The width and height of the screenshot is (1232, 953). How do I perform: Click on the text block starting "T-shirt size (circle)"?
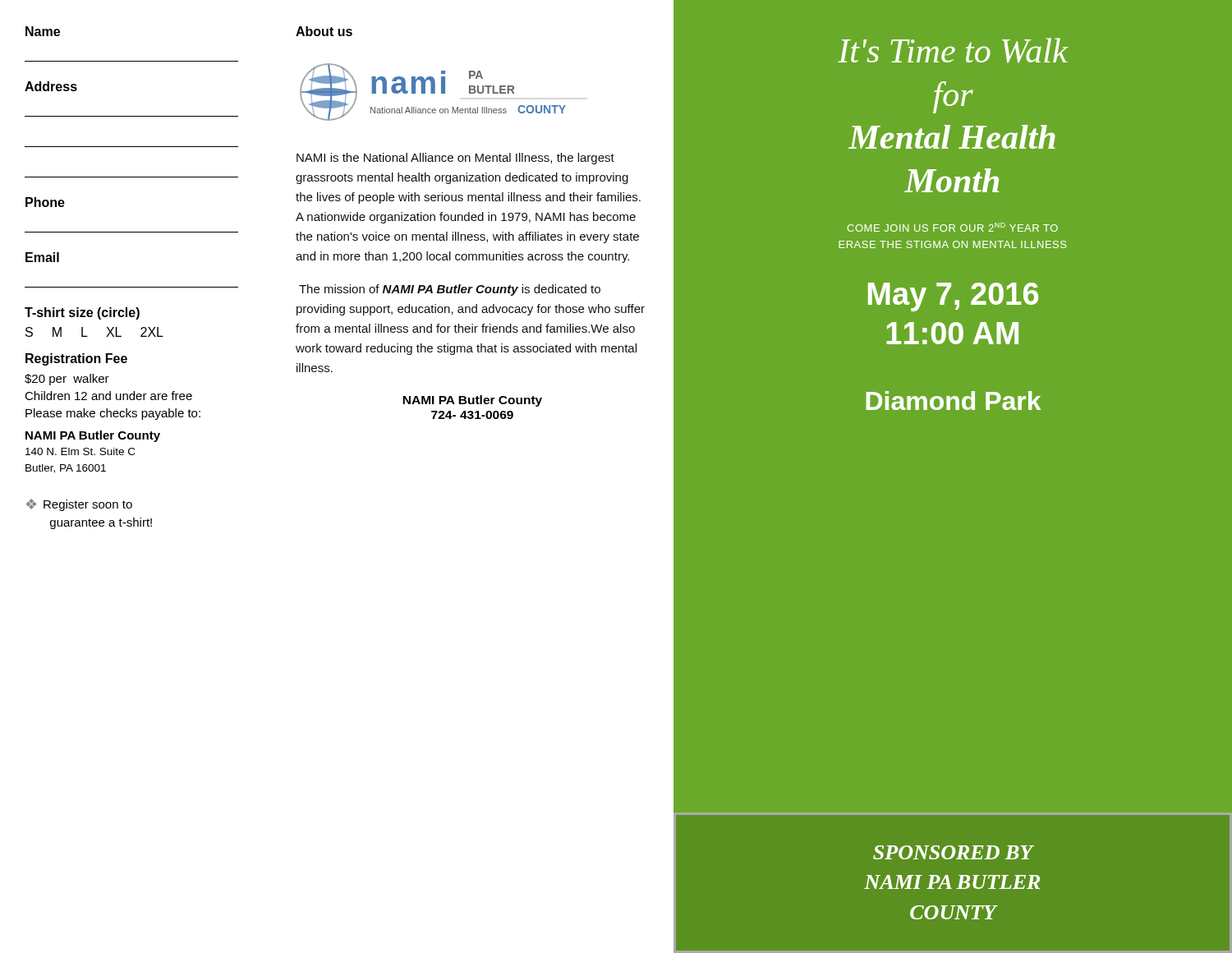(82, 313)
